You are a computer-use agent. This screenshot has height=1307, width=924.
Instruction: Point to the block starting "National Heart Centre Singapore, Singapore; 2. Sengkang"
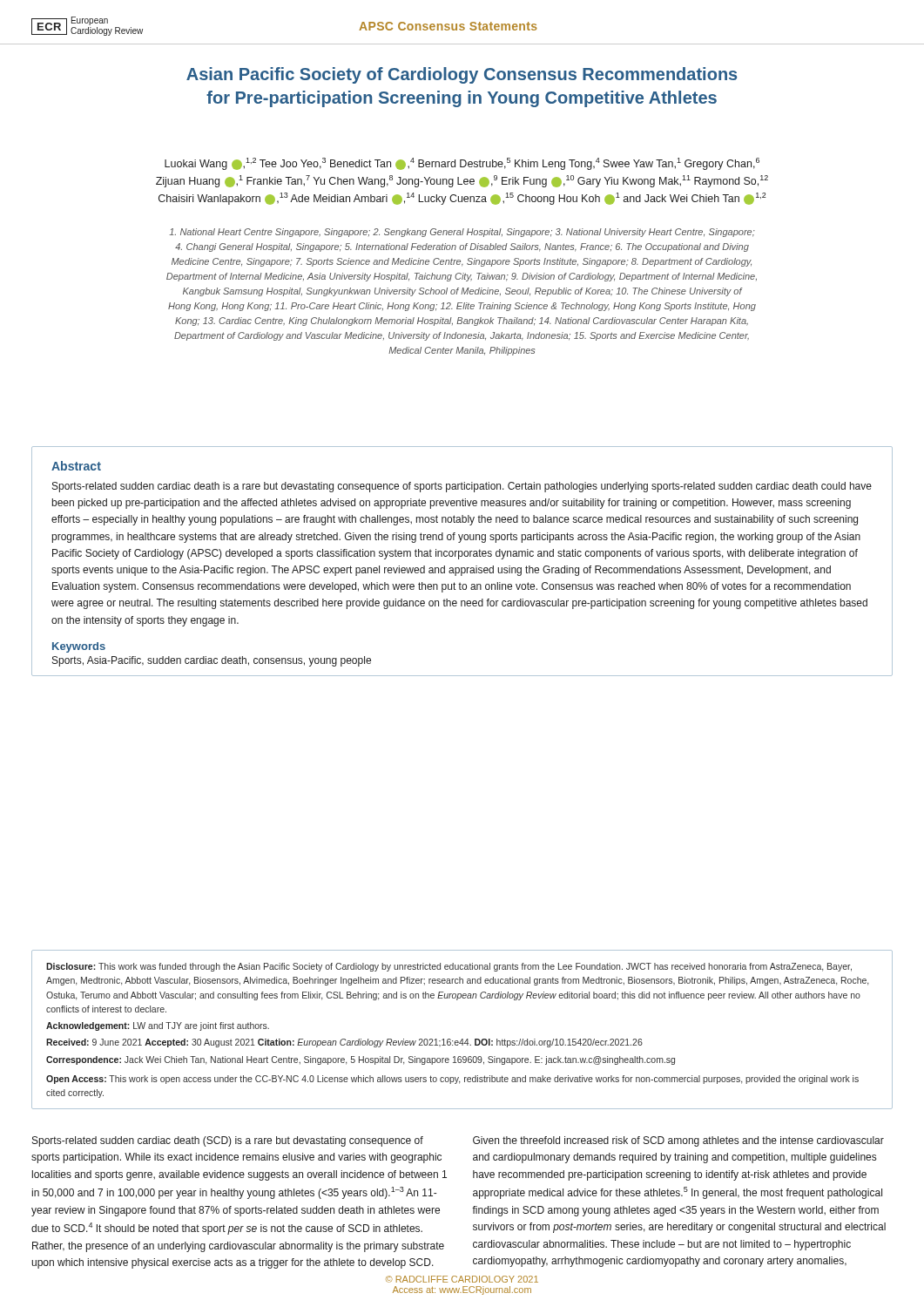[x=462, y=291]
